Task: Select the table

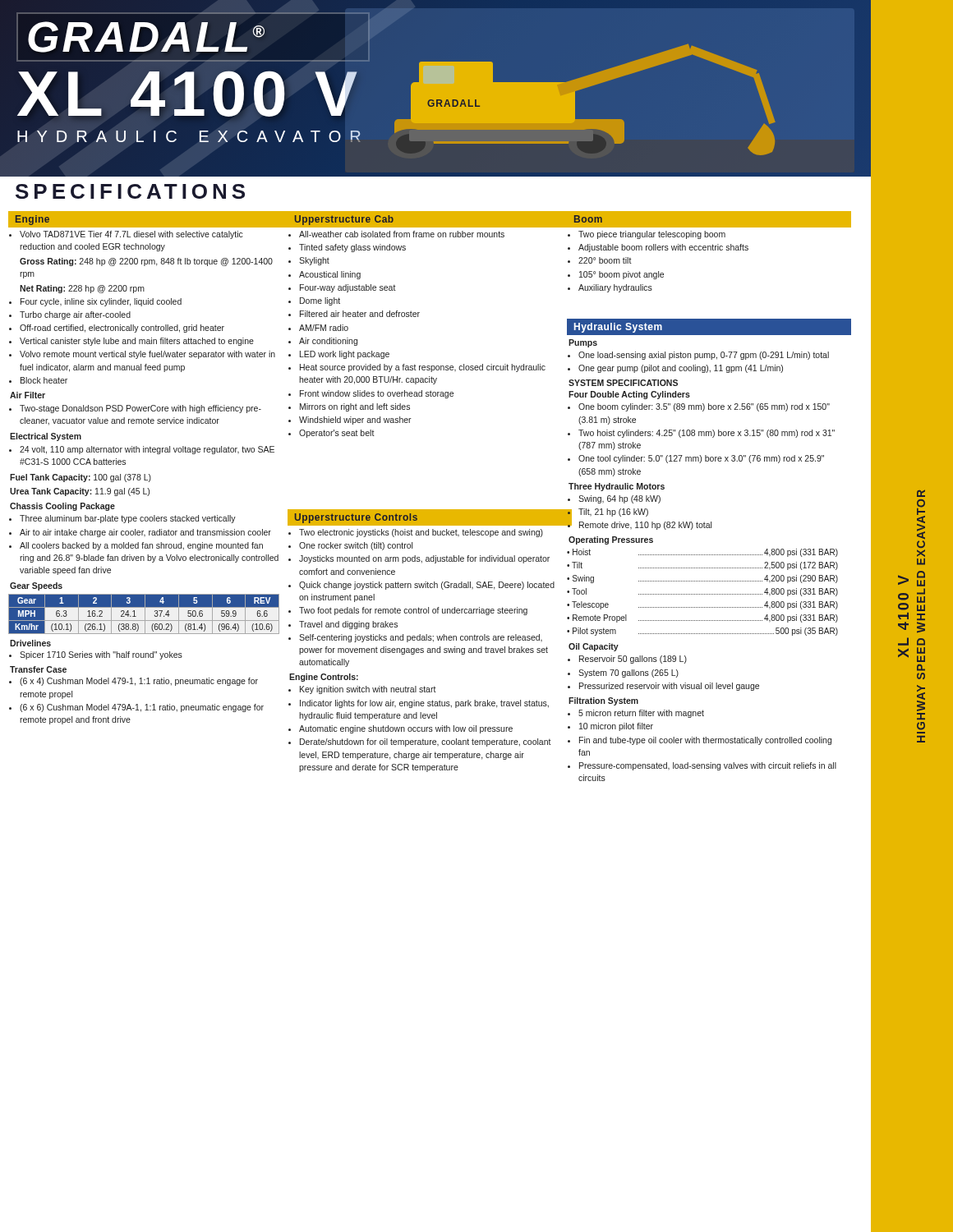Action: 144,614
